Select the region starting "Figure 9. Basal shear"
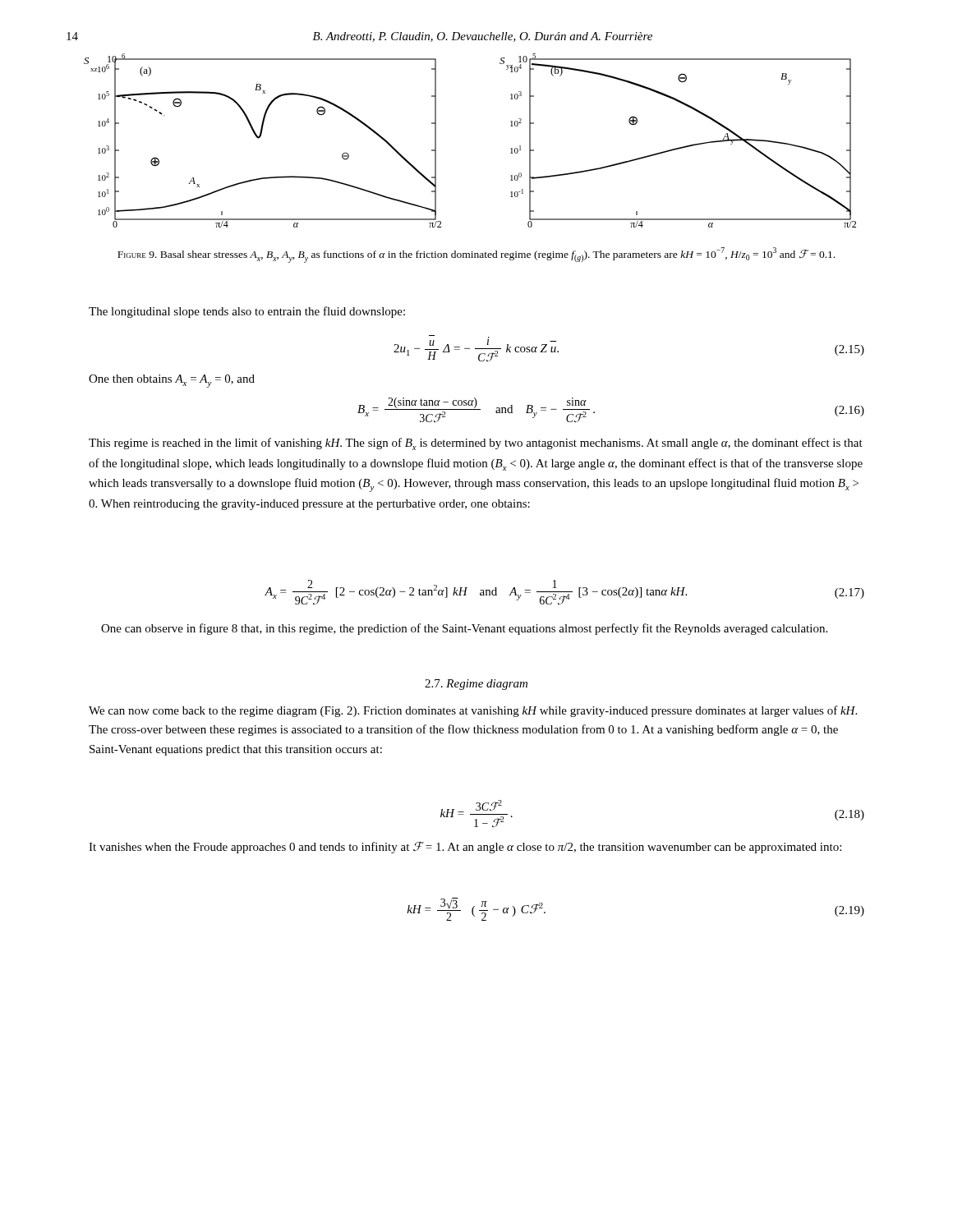The height and width of the screenshot is (1232, 953). point(476,254)
